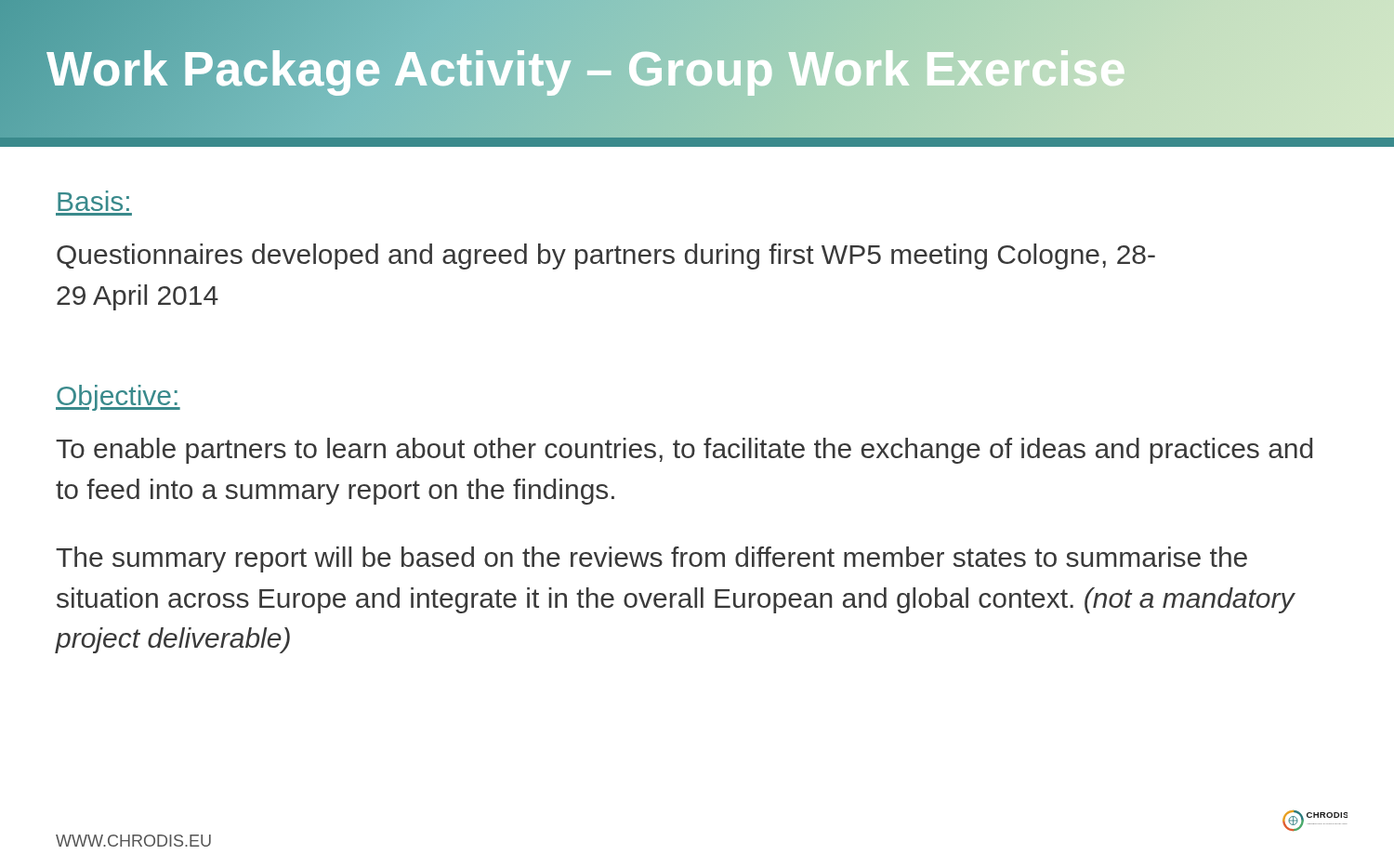Find the logo
1394x868 pixels.
tap(1315, 822)
